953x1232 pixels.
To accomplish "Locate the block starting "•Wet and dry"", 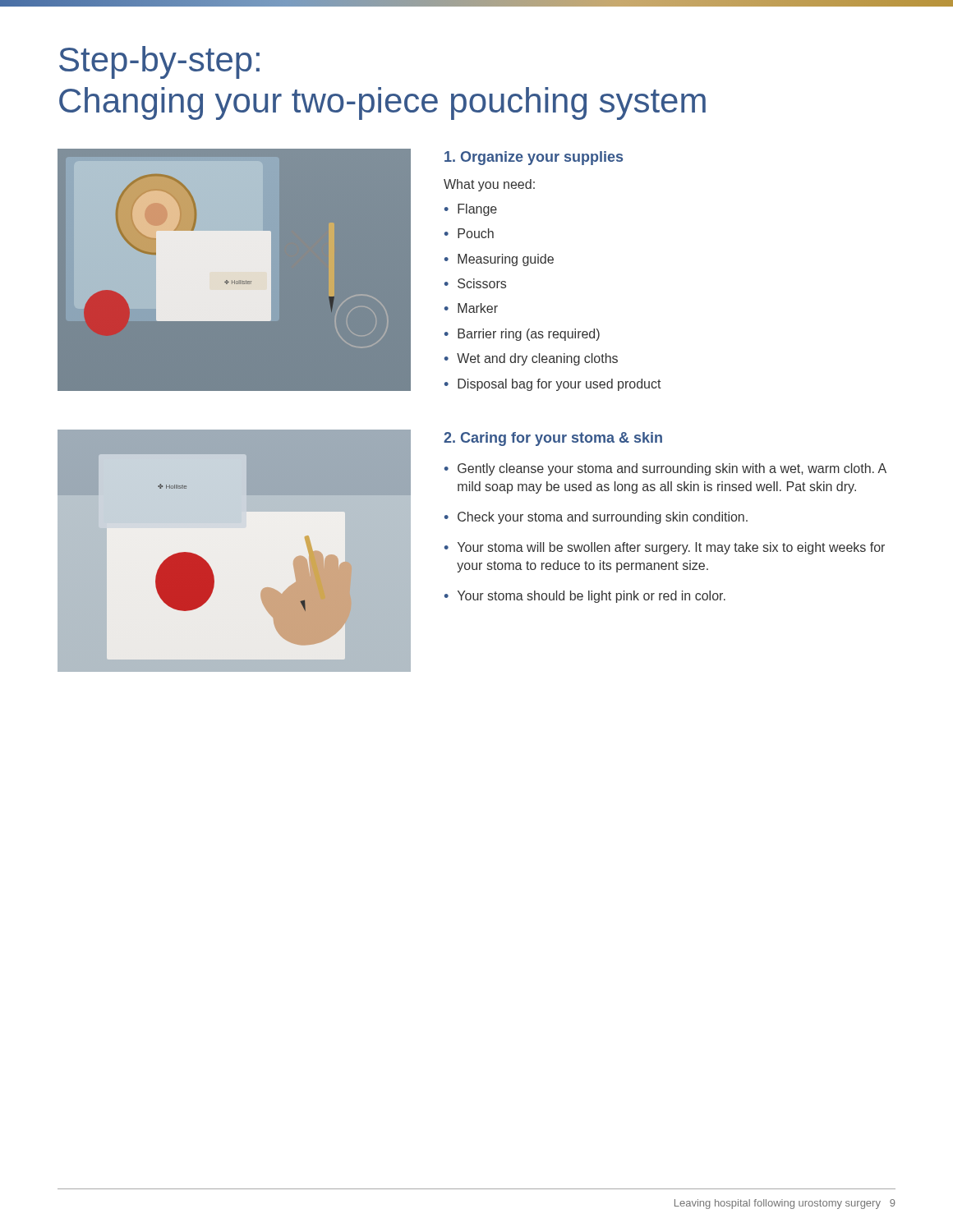I will [x=531, y=360].
